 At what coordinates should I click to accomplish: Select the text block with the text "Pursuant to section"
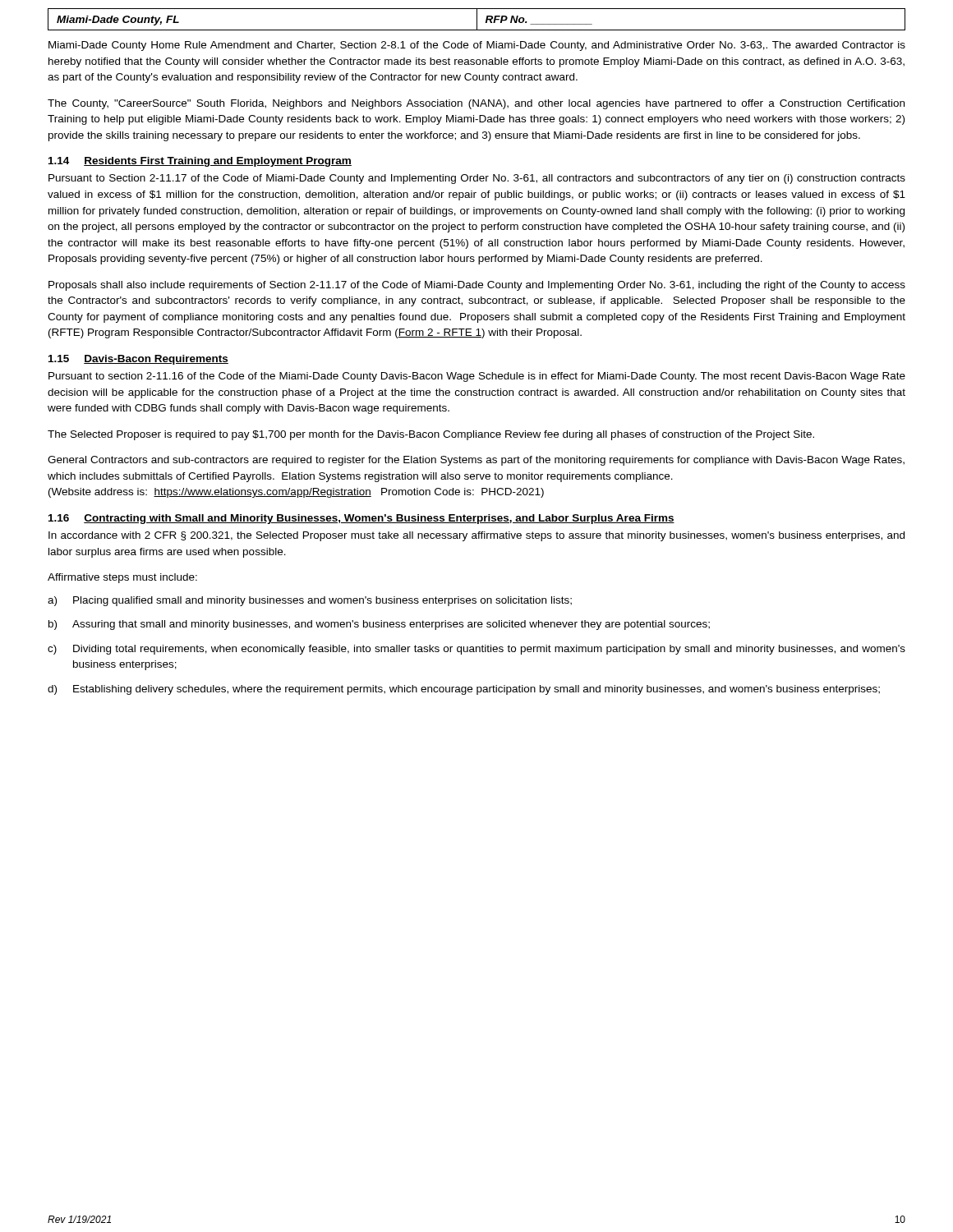[476, 392]
